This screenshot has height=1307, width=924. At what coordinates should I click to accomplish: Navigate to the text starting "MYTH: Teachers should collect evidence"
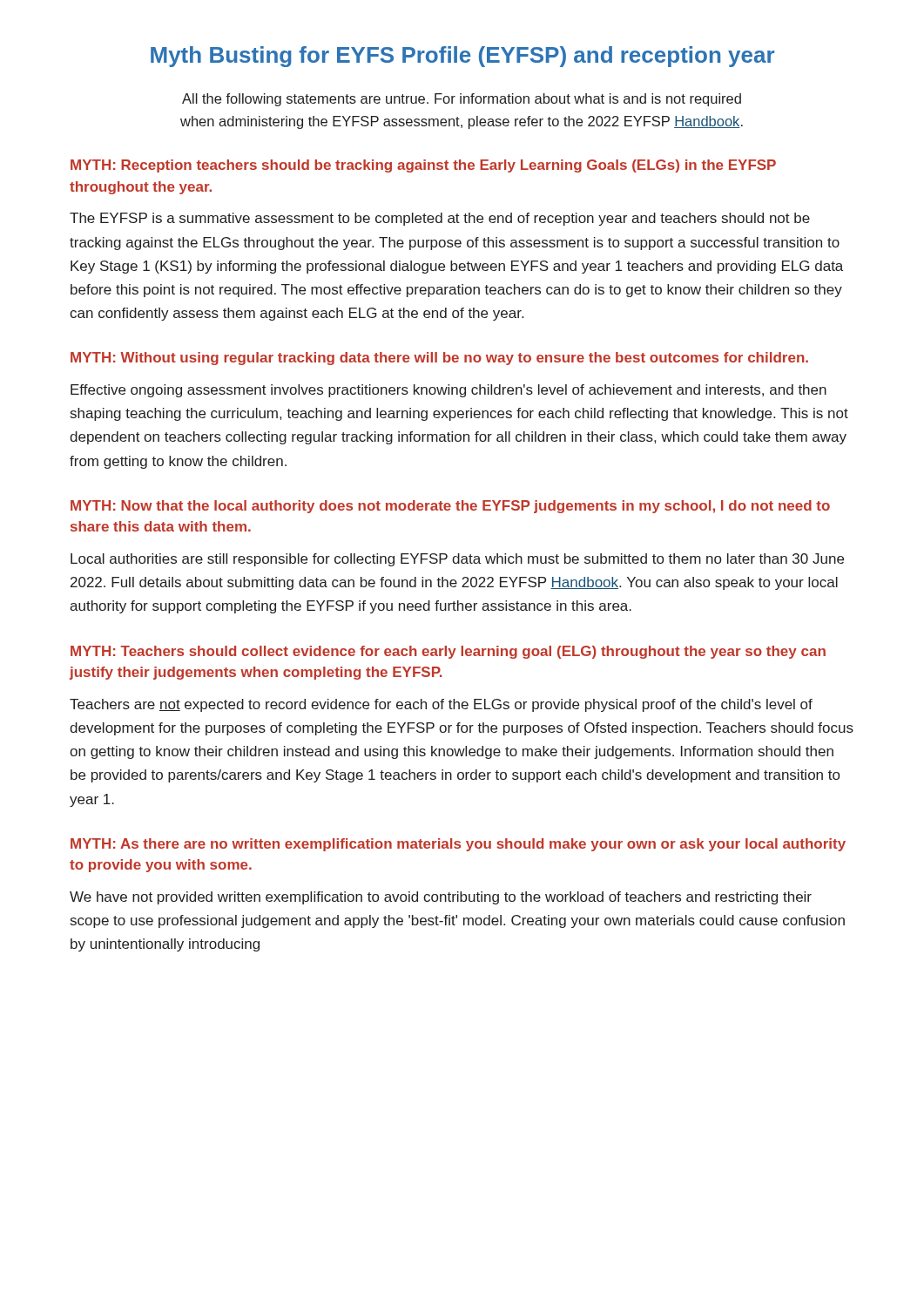448,662
